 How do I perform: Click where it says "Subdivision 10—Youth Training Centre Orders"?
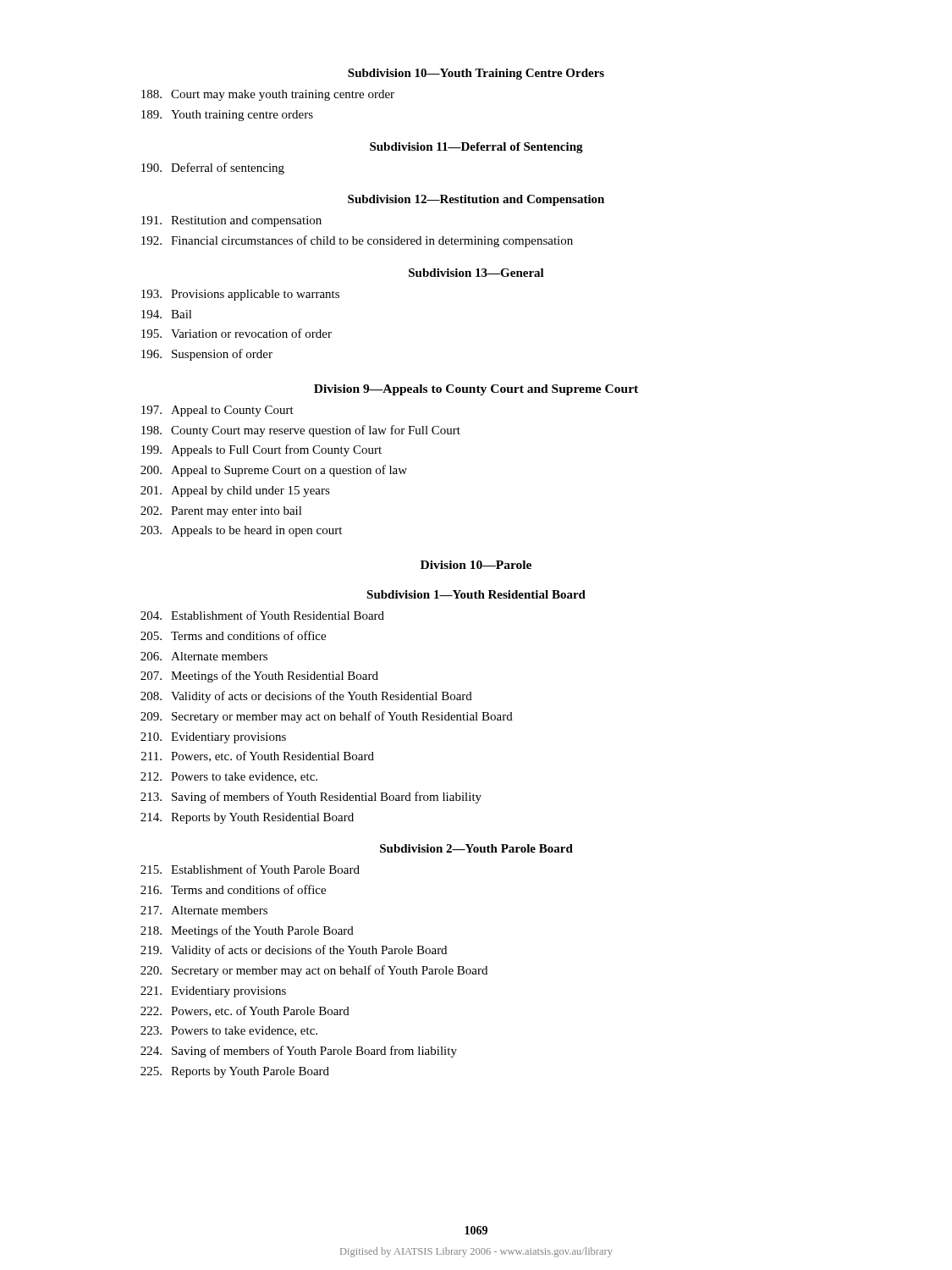[476, 73]
